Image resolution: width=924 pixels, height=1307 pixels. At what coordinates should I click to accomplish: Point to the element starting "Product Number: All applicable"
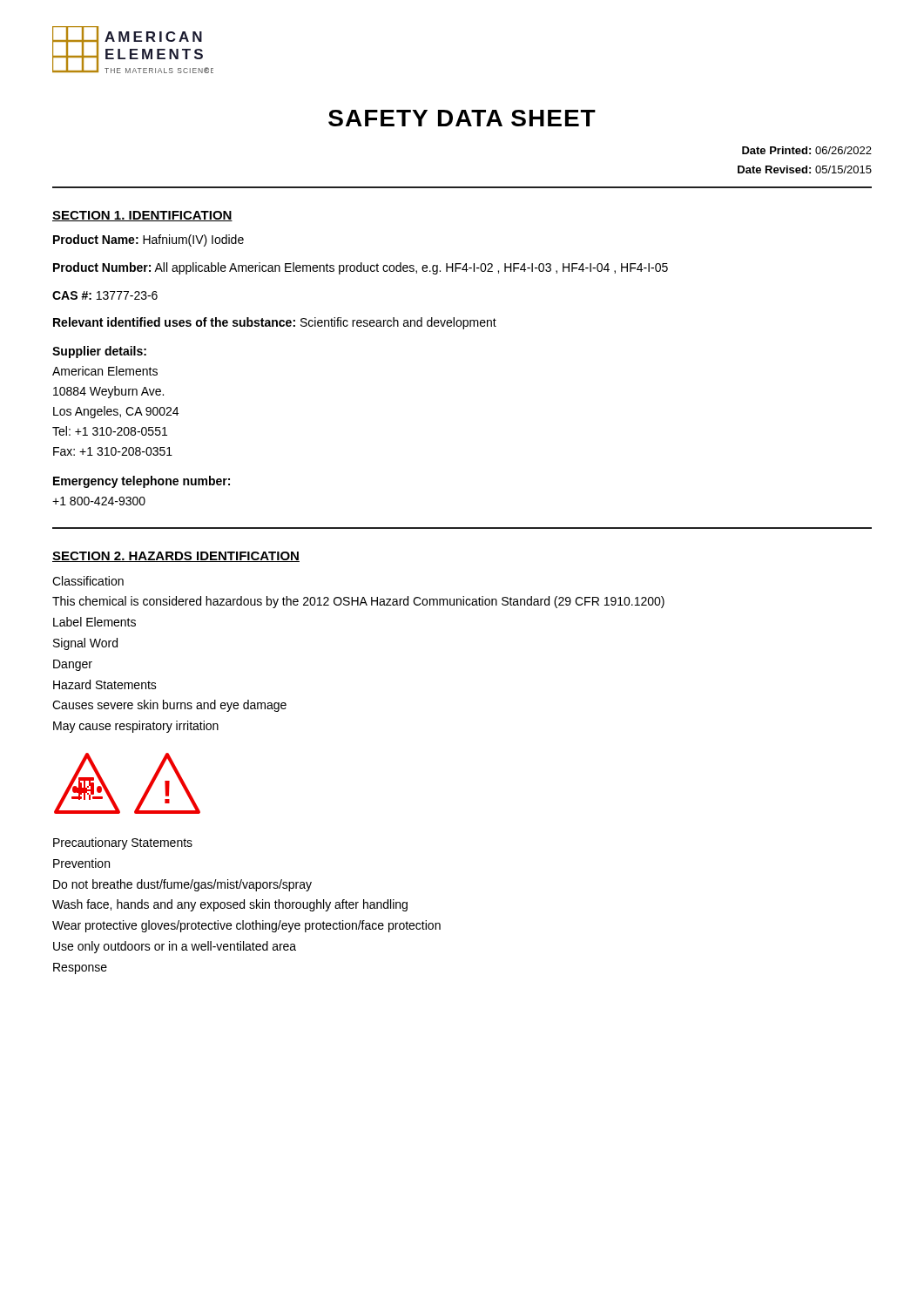tap(360, 267)
